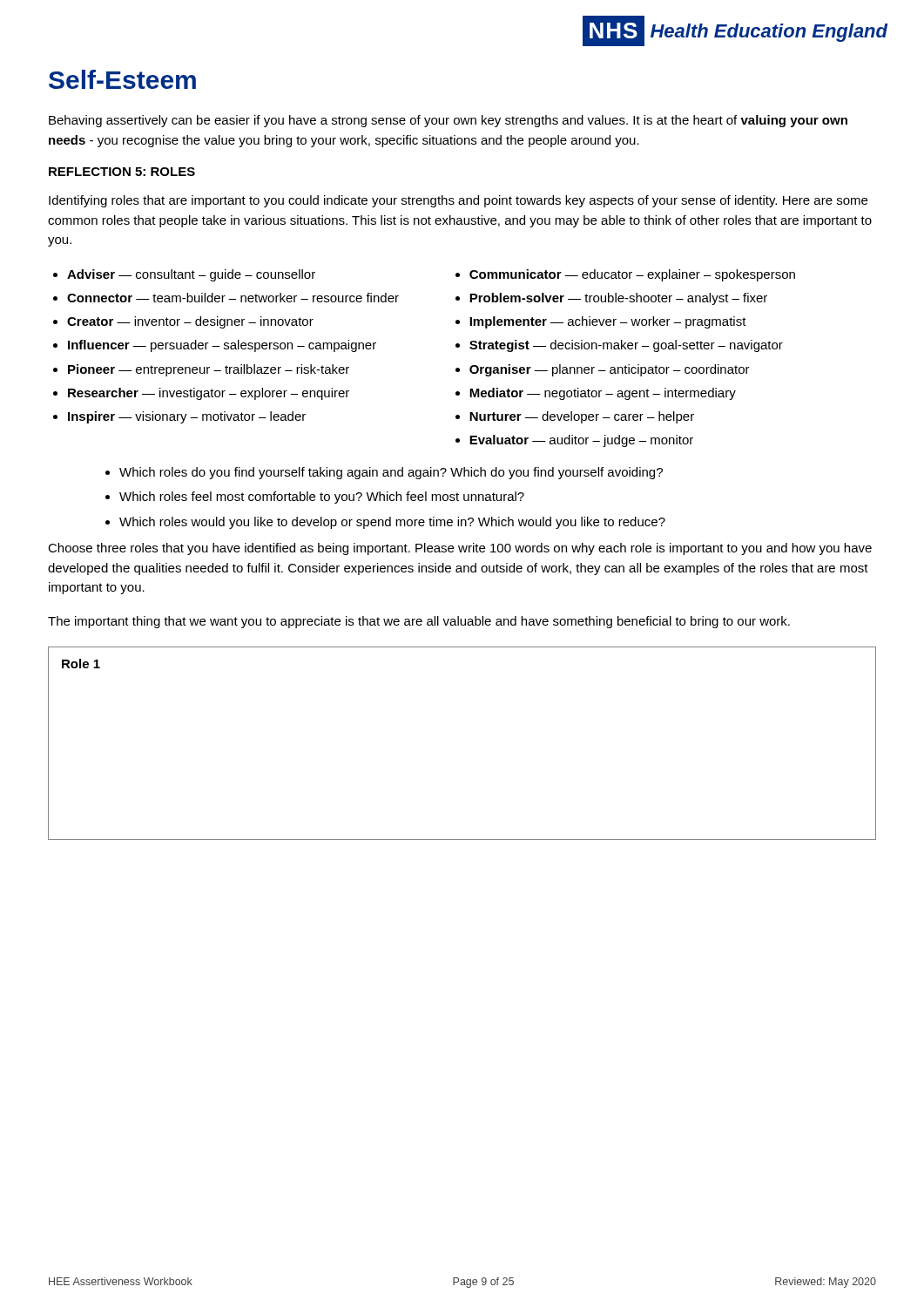Point to "Communicator — educator – explainer – spokesperson"

coord(632,274)
